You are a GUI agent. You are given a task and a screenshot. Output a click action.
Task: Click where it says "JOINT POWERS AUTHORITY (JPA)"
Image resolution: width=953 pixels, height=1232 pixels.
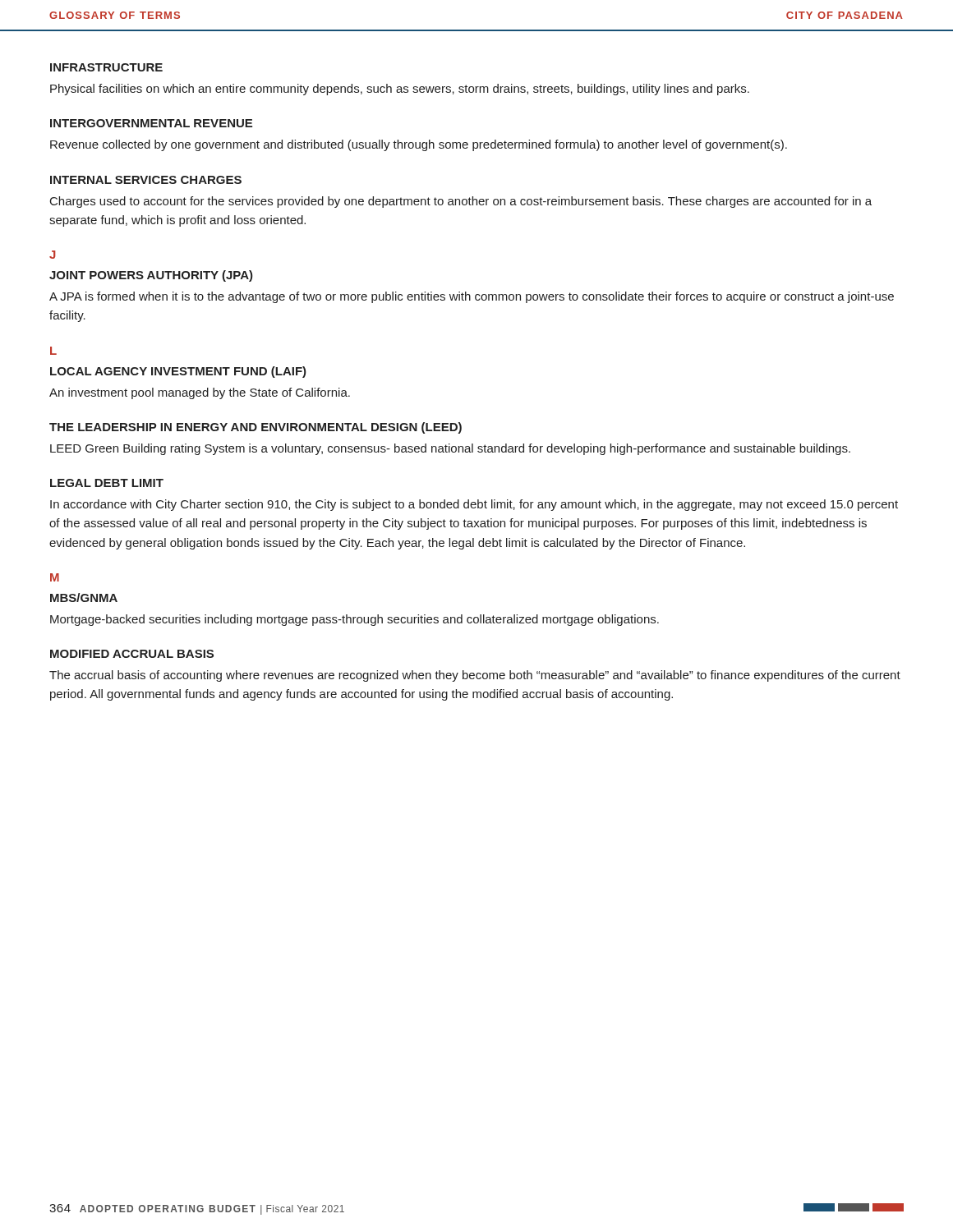(x=151, y=275)
